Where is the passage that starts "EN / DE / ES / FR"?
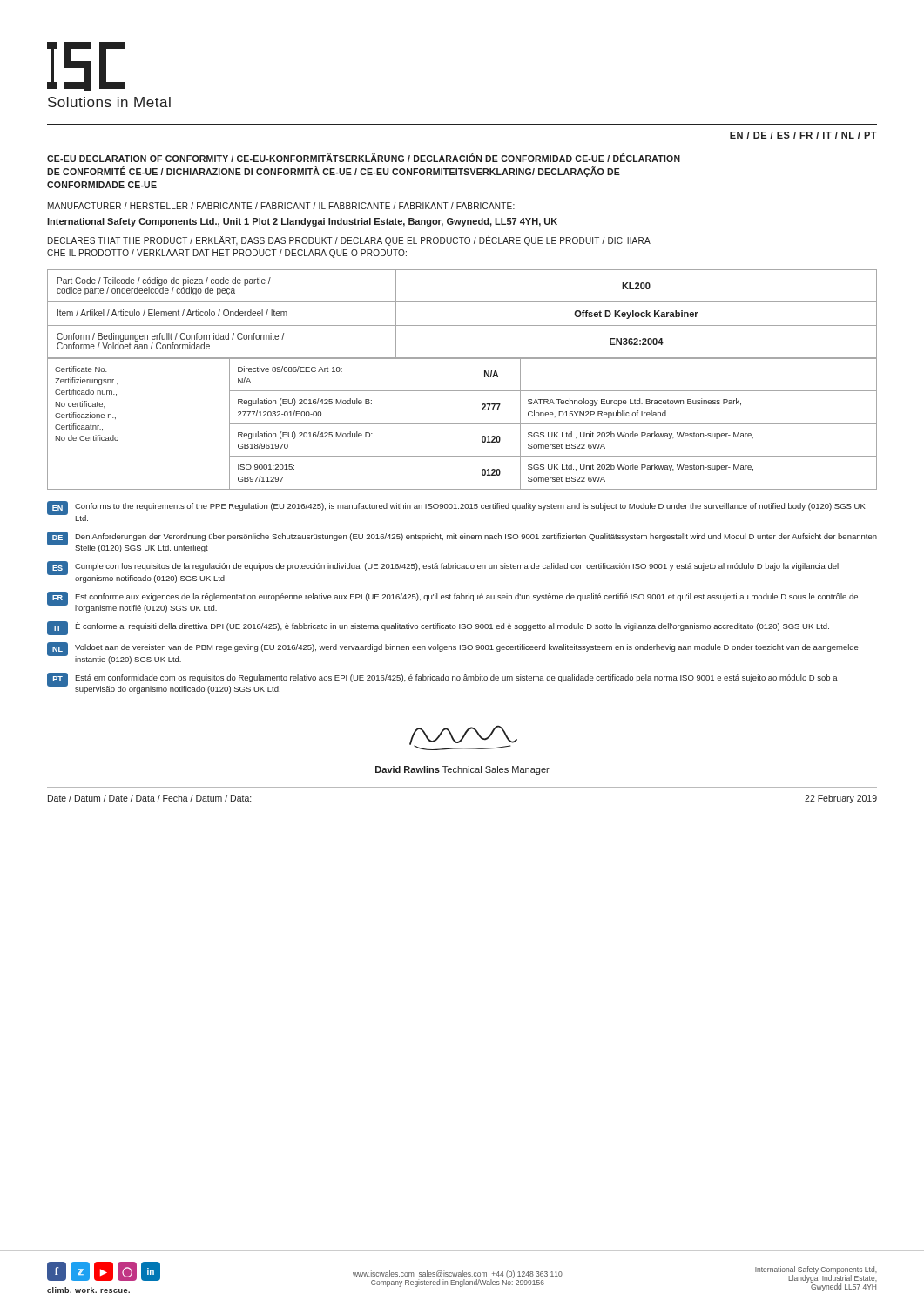 pyautogui.click(x=803, y=135)
